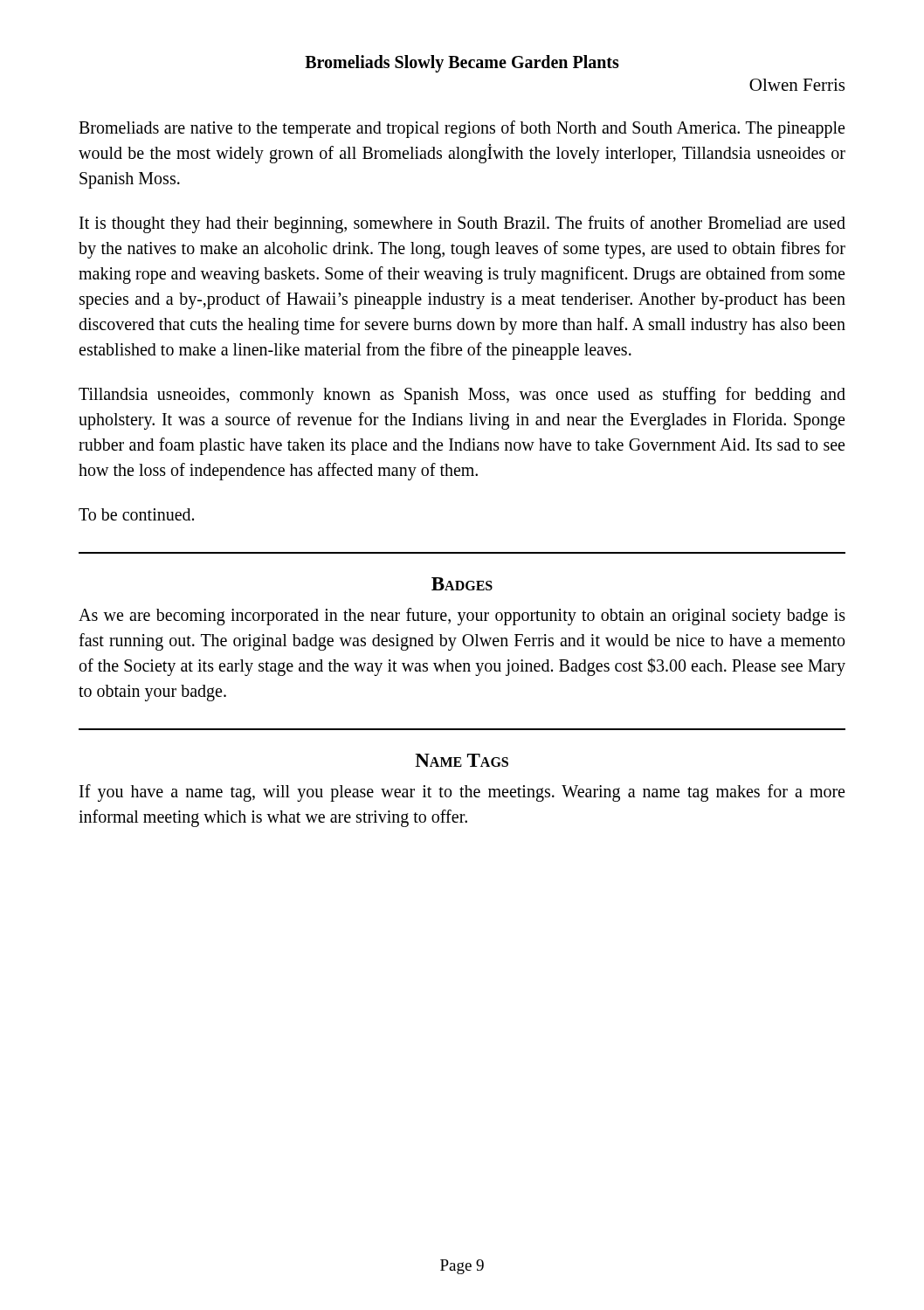Click on the region starting "Bromeliads are native to"
Image resolution: width=924 pixels, height=1310 pixels.
point(462,153)
